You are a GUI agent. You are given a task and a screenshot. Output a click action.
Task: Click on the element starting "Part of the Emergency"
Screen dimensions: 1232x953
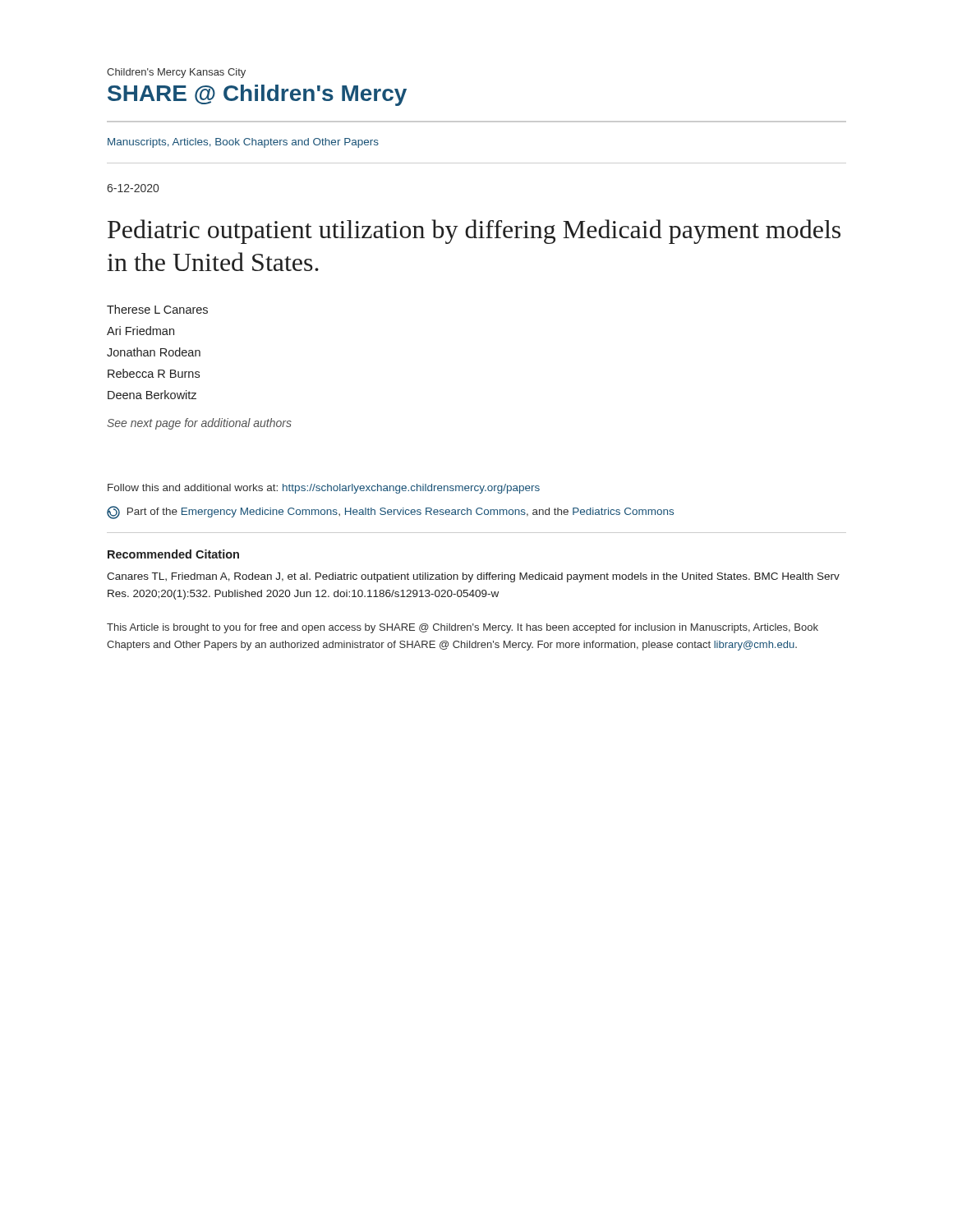[x=391, y=512]
